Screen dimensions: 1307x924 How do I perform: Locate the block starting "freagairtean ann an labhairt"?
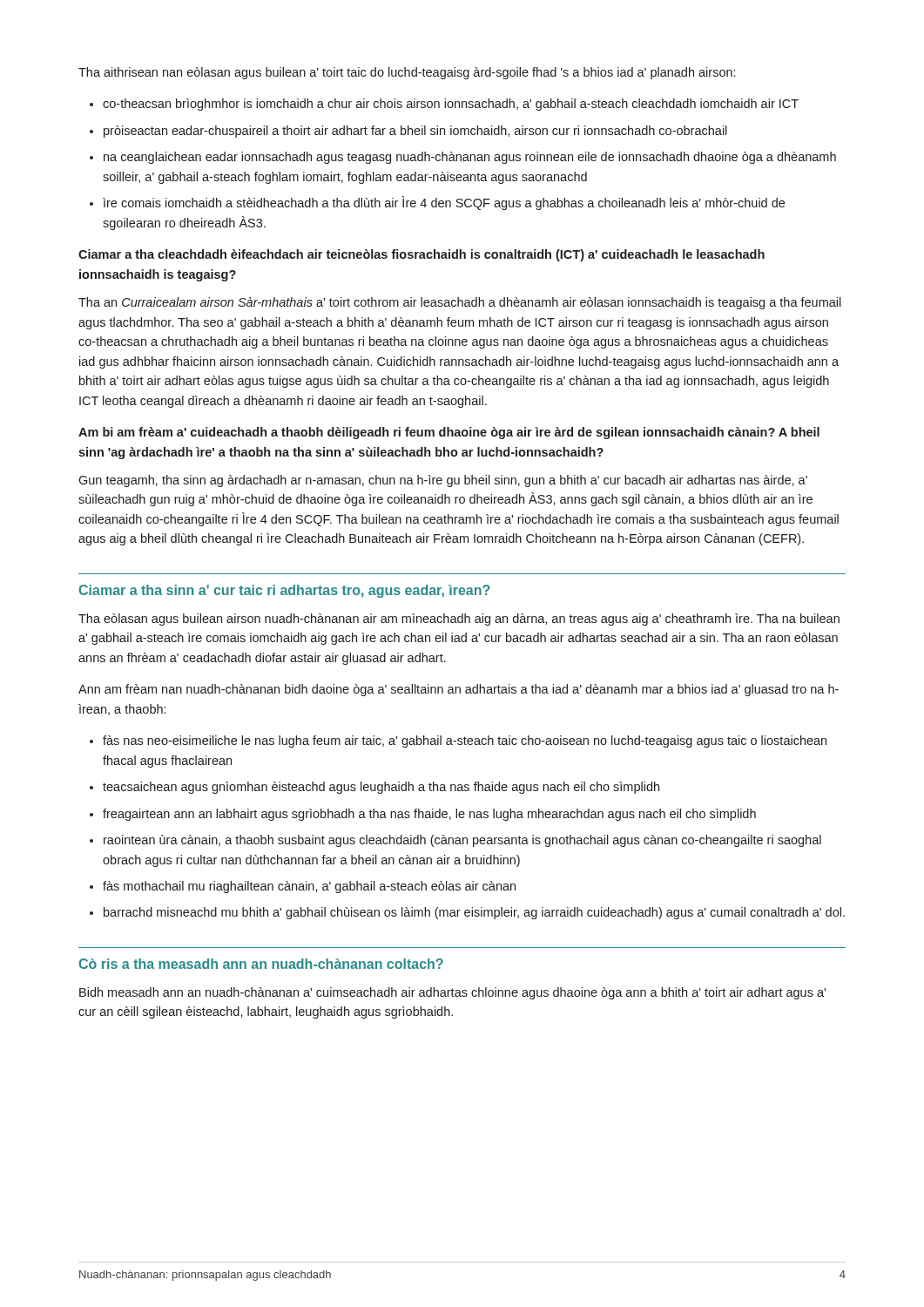(430, 813)
